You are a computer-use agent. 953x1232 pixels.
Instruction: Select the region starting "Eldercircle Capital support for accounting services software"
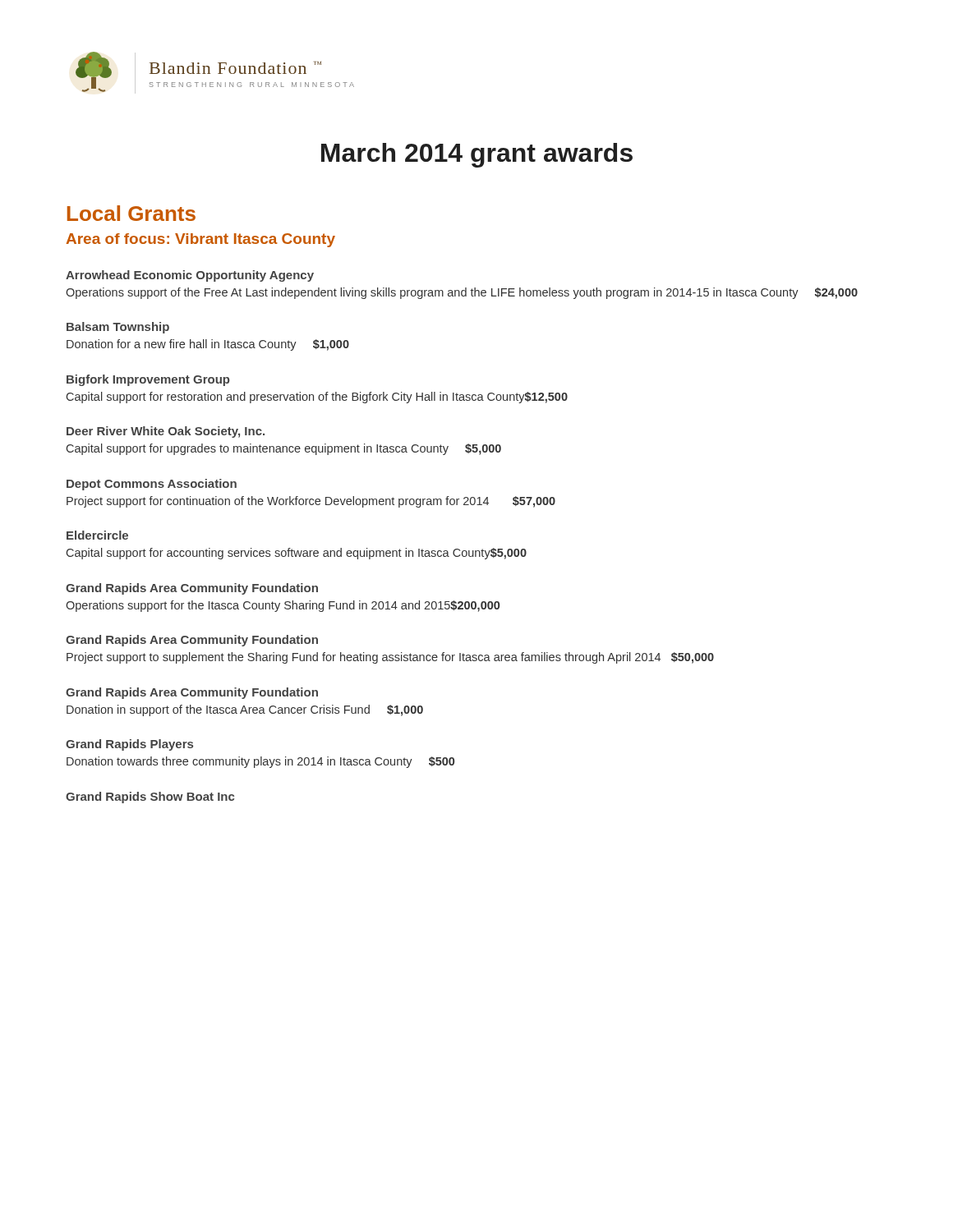coord(476,545)
